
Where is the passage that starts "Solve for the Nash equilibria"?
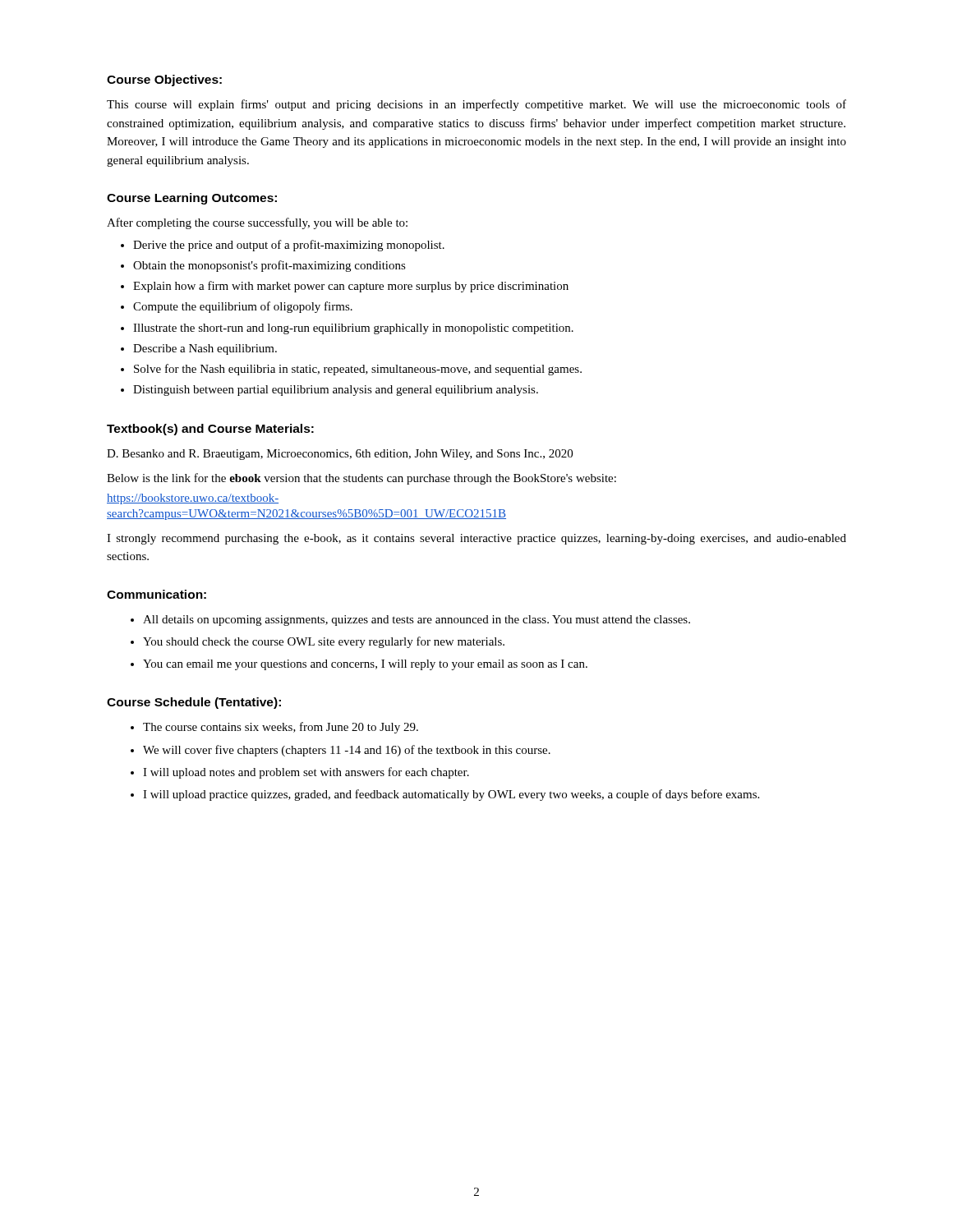click(x=358, y=369)
